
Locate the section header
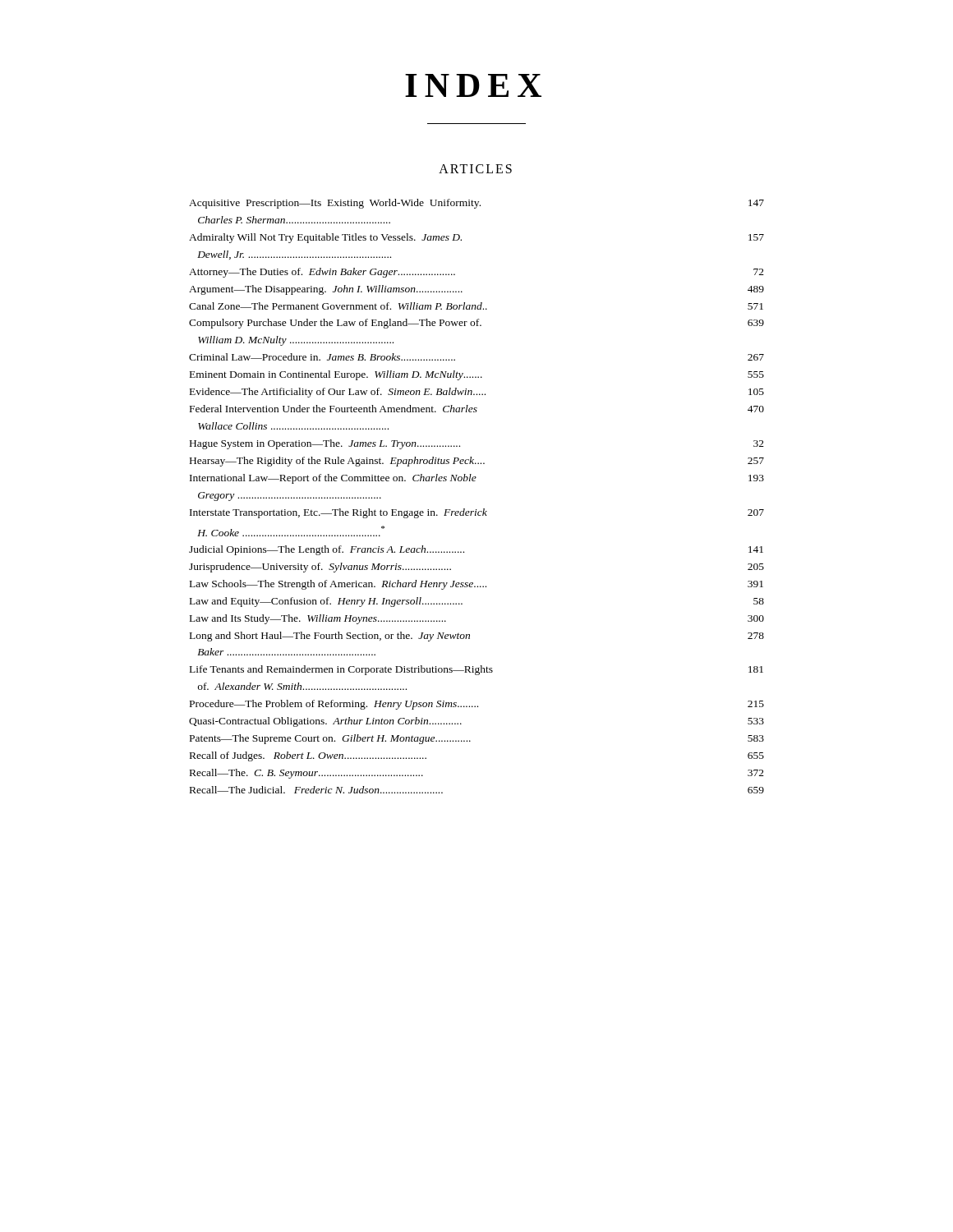[476, 169]
